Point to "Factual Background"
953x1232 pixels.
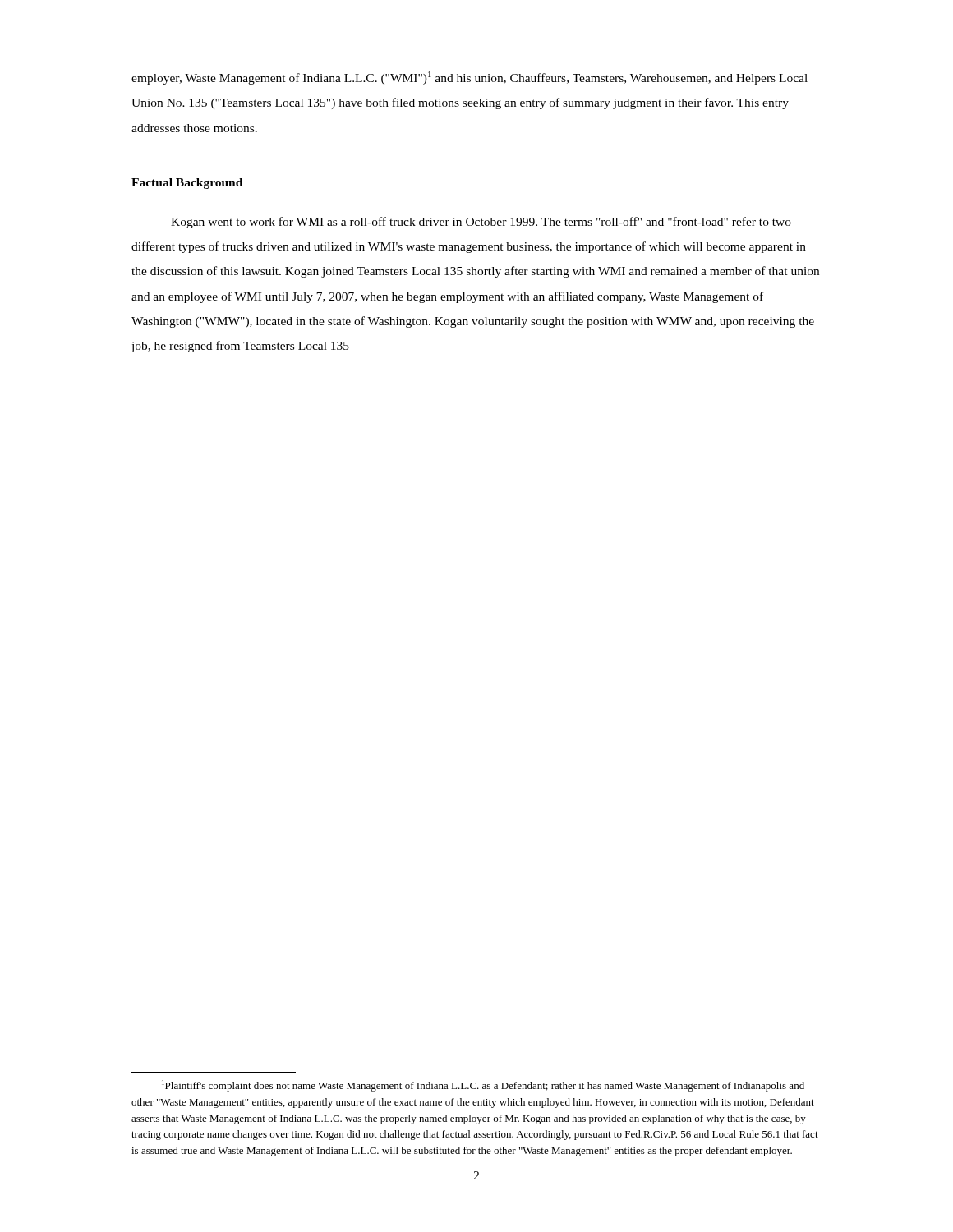pyautogui.click(x=187, y=182)
